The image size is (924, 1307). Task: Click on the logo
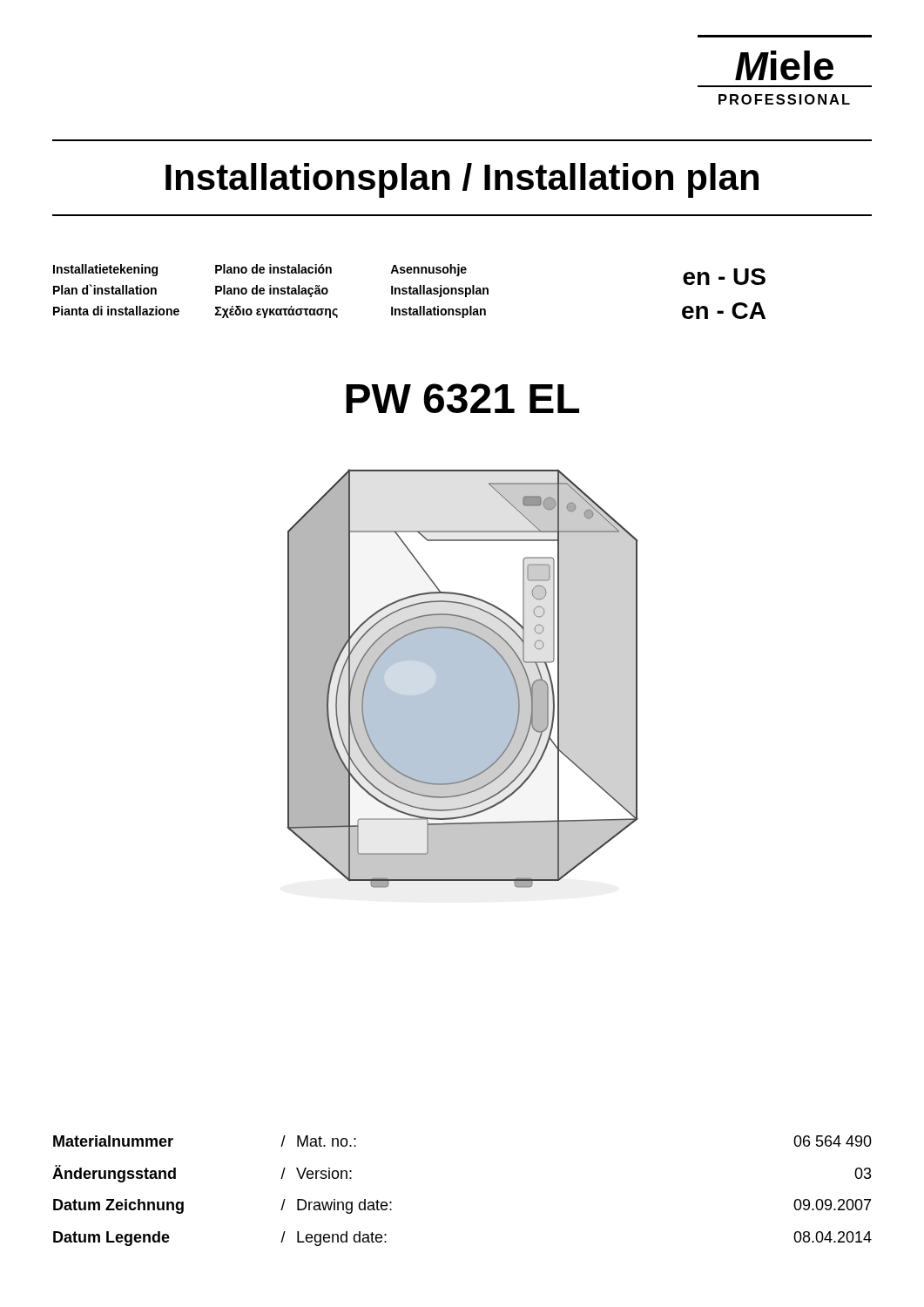[x=785, y=76]
